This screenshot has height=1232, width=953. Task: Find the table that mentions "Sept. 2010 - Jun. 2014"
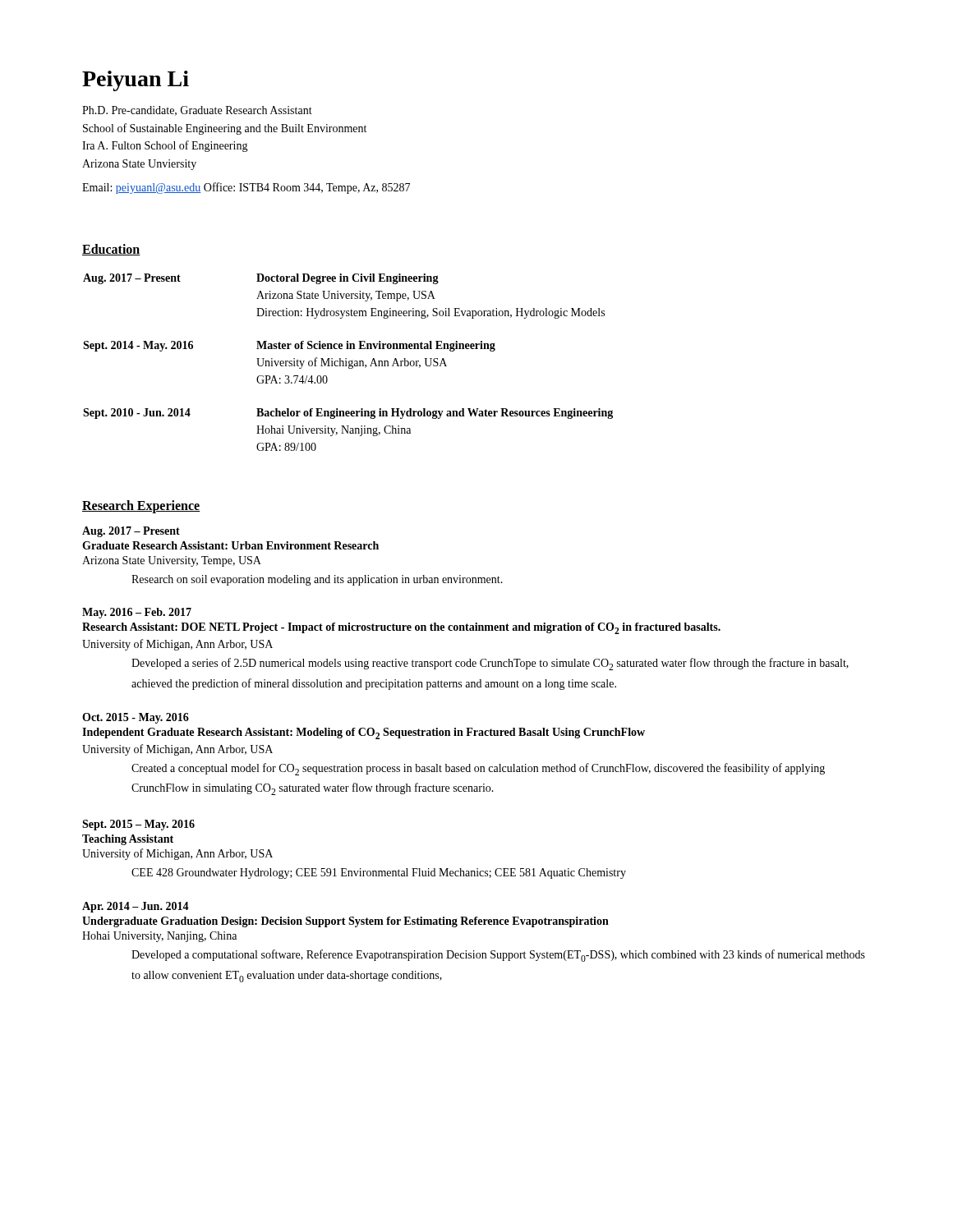point(476,369)
